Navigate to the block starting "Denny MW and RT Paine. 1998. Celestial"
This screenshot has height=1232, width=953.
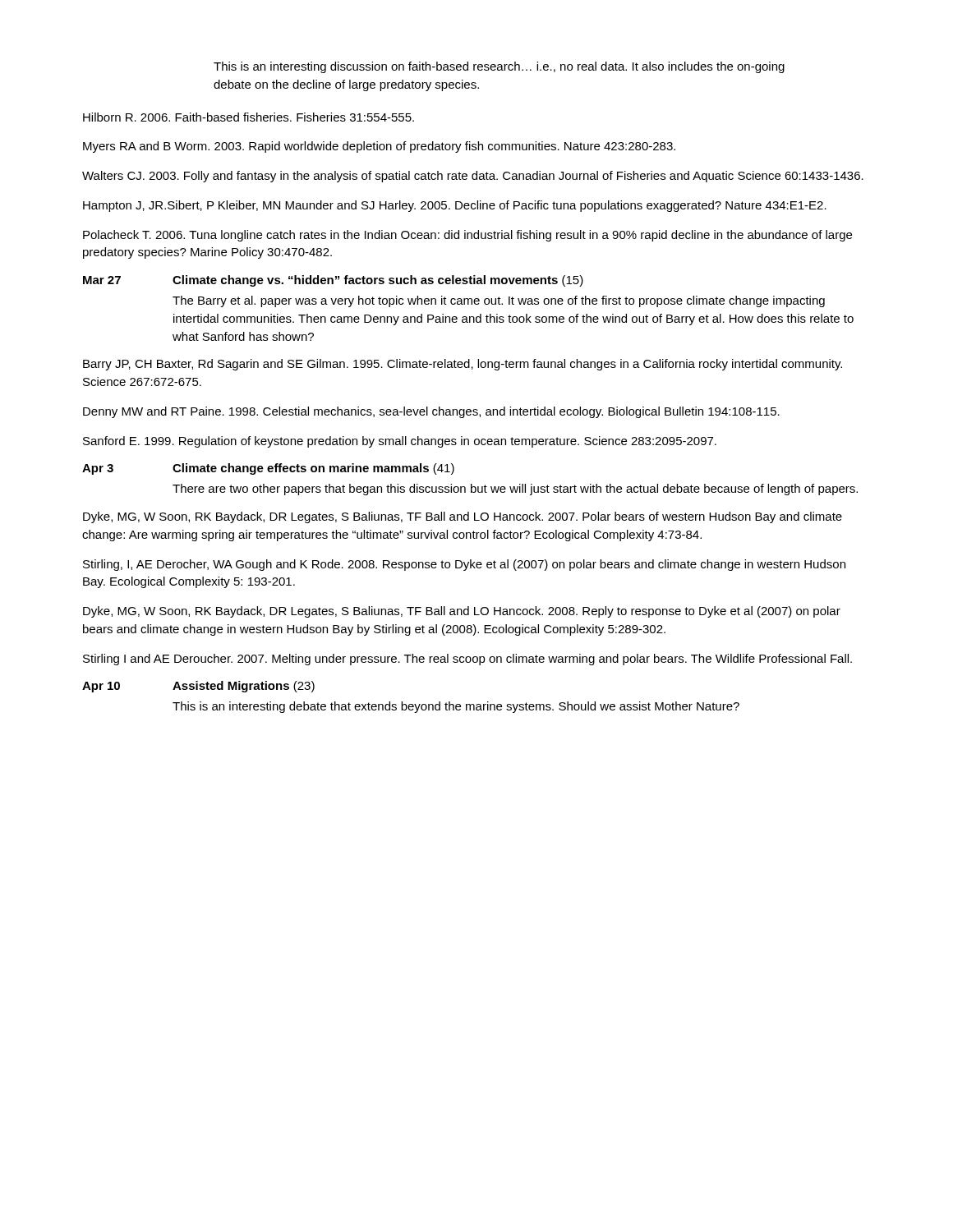(431, 411)
